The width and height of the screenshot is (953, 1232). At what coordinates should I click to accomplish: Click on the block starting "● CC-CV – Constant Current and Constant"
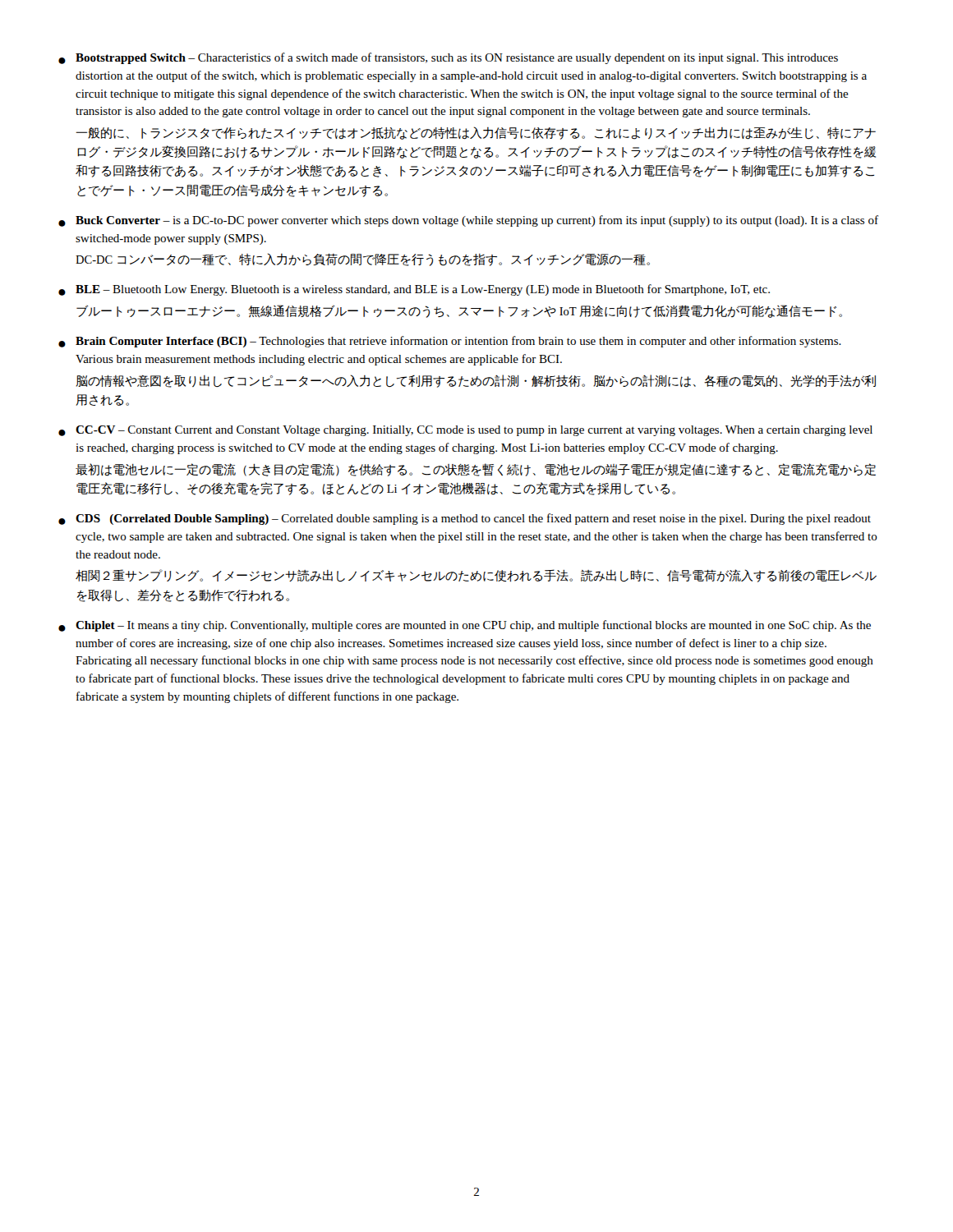pyautogui.click(x=468, y=462)
